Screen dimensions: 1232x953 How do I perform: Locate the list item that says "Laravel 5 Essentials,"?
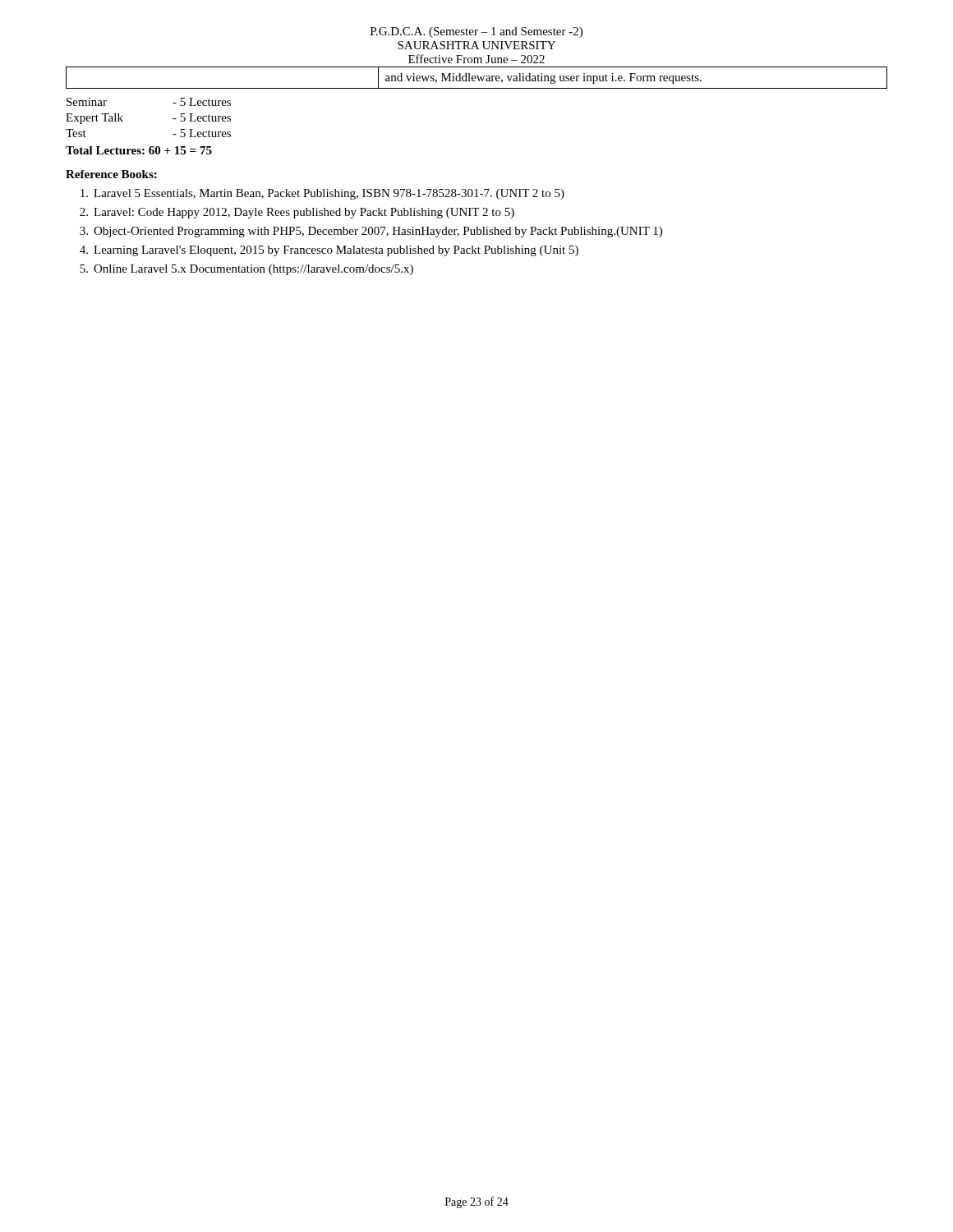coord(476,193)
